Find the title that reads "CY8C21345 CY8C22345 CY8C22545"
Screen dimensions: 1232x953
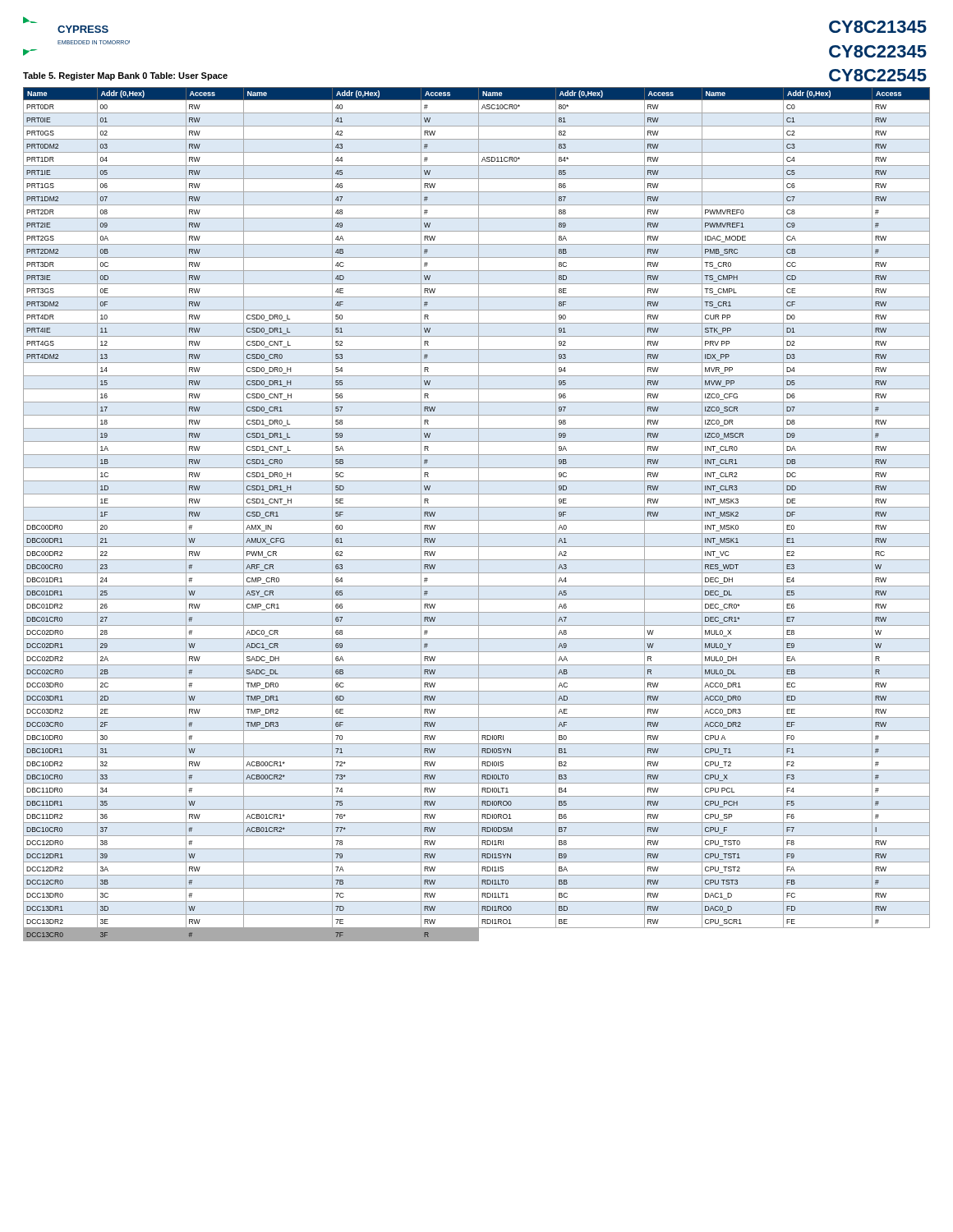point(877,51)
